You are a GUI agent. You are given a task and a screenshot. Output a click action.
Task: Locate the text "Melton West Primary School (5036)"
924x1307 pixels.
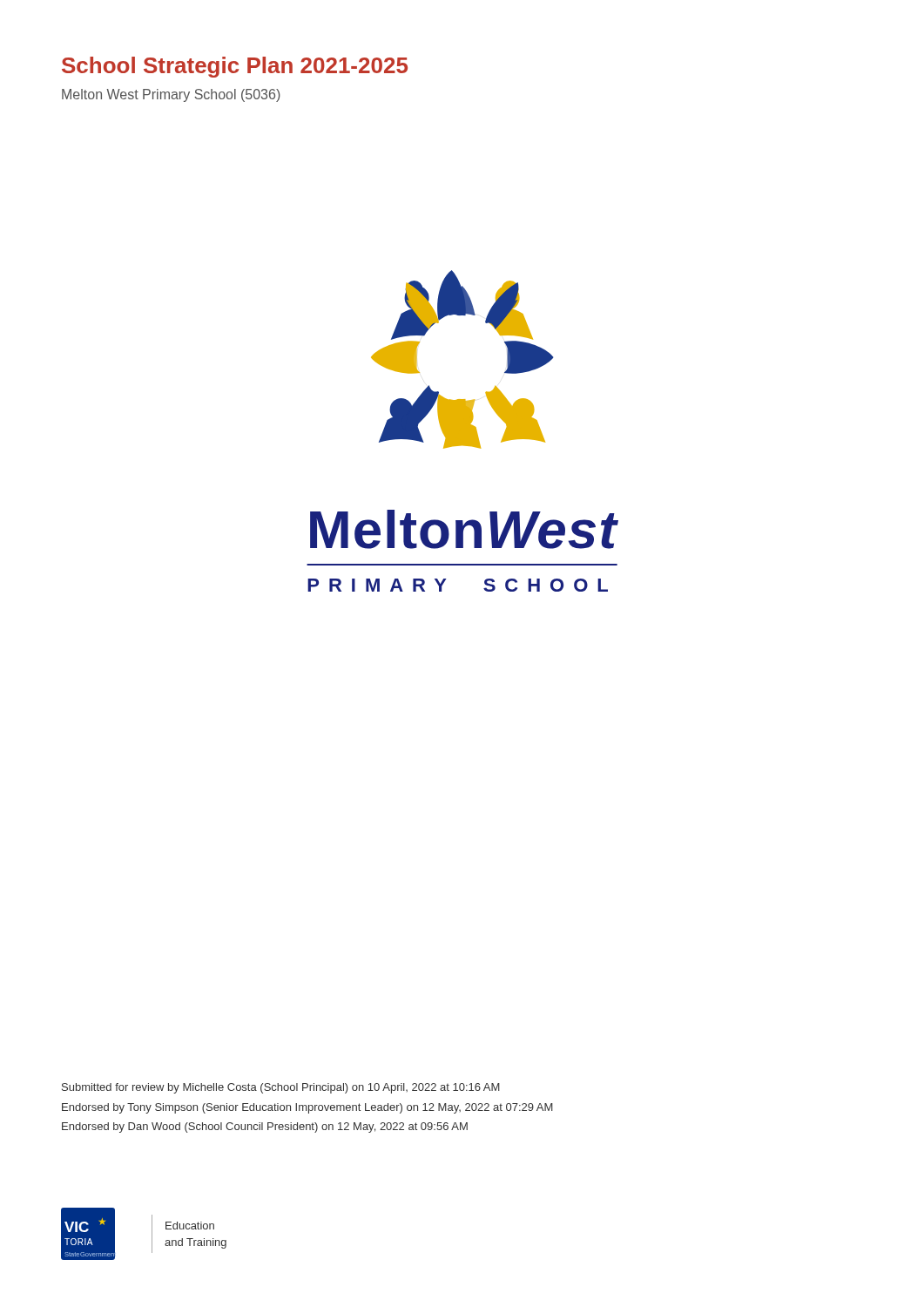point(171,95)
